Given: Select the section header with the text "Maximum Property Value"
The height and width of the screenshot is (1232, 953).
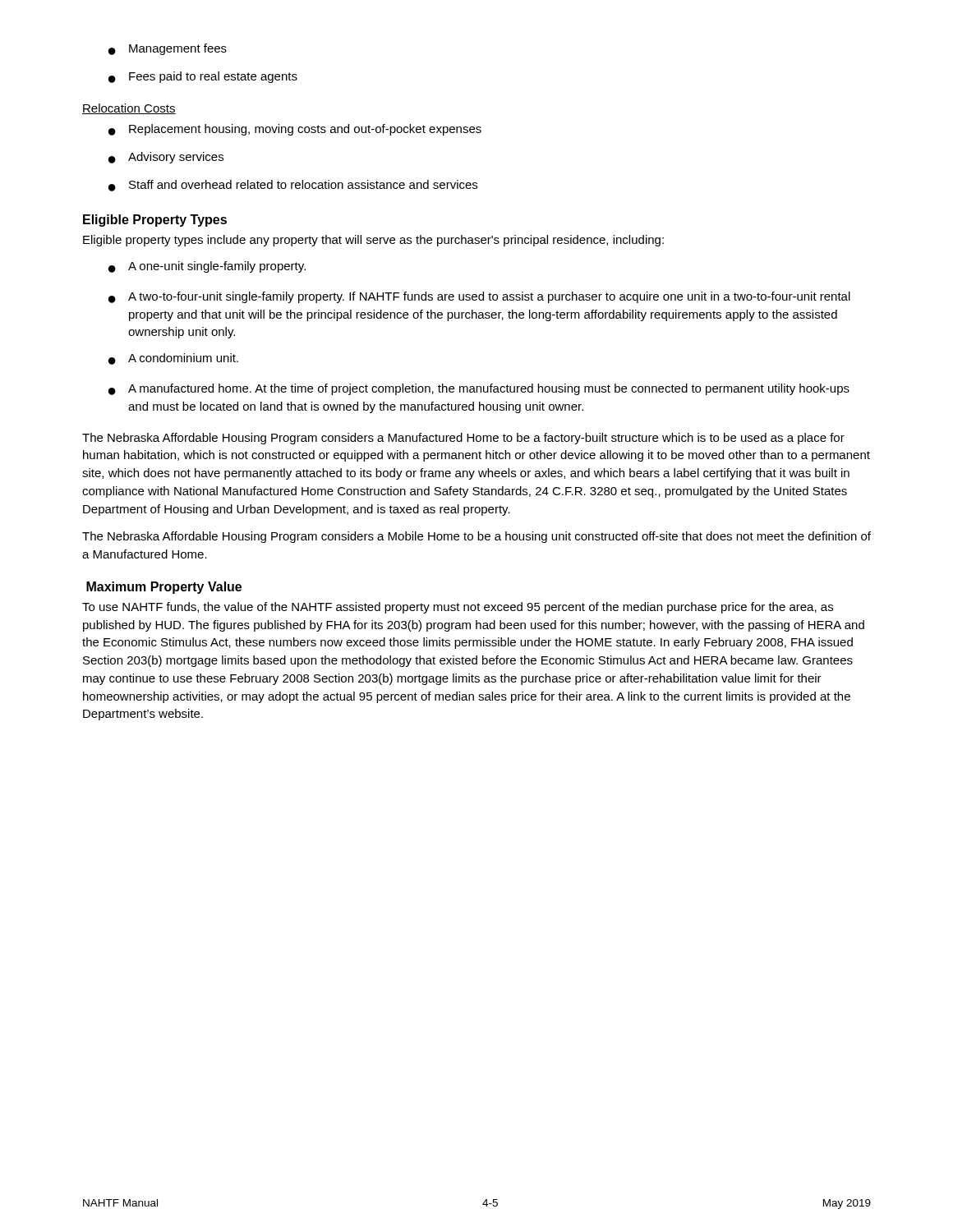Looking at the screenshot, I should click(x=162, y=587).
